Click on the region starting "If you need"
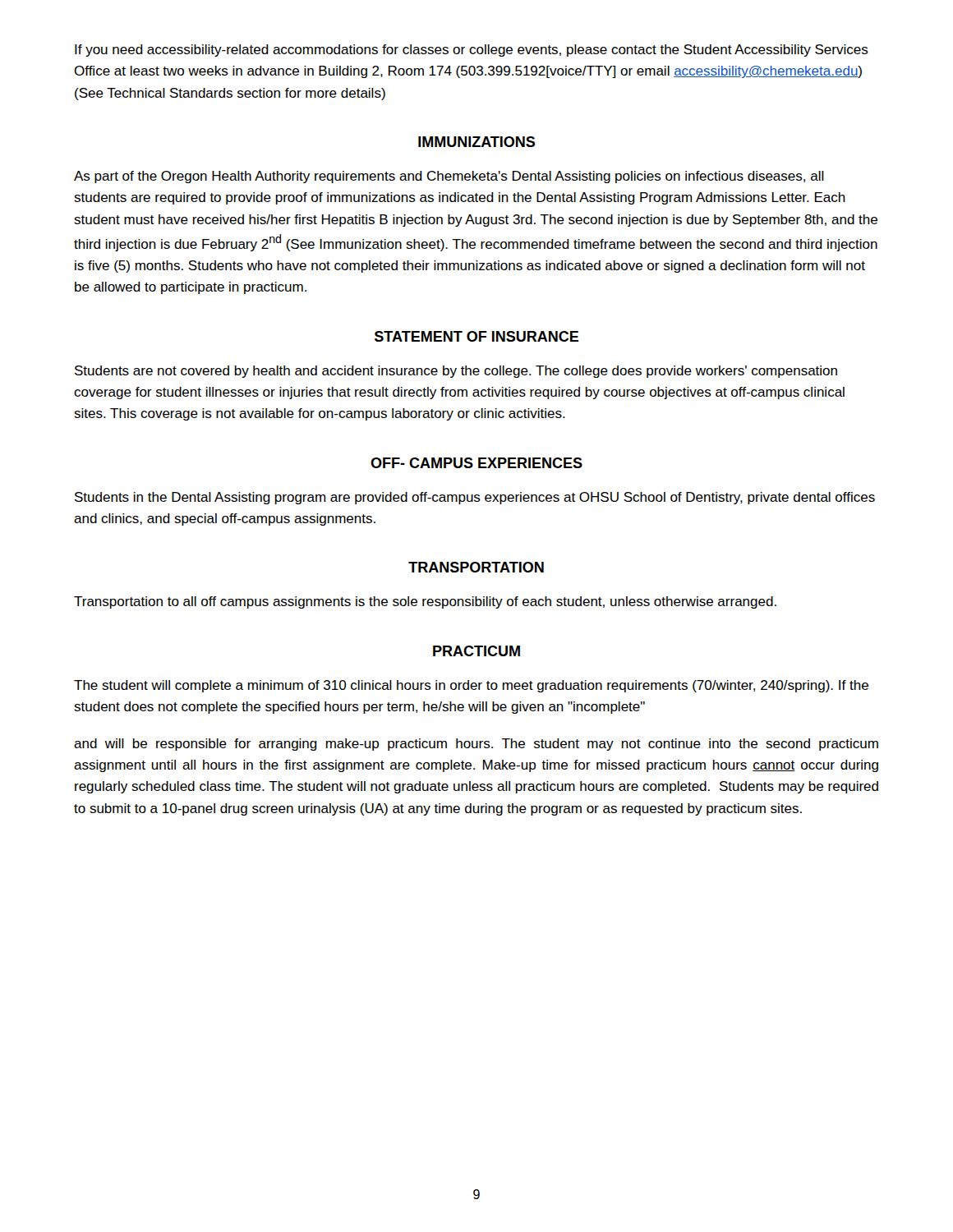Viewport: 953px width, 1232px height. pos(471,71)
